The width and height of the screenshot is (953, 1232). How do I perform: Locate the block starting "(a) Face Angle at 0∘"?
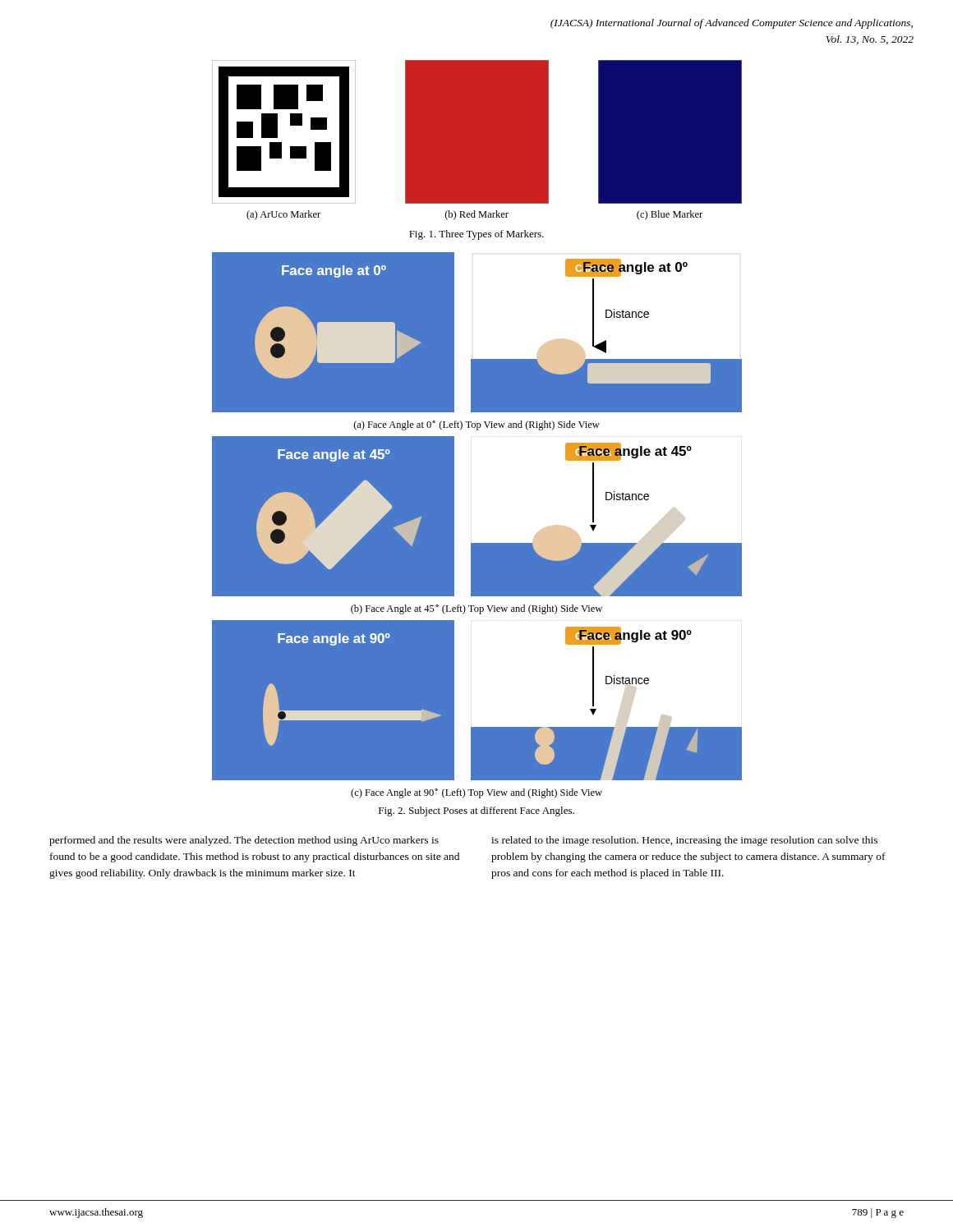(476, 423)
